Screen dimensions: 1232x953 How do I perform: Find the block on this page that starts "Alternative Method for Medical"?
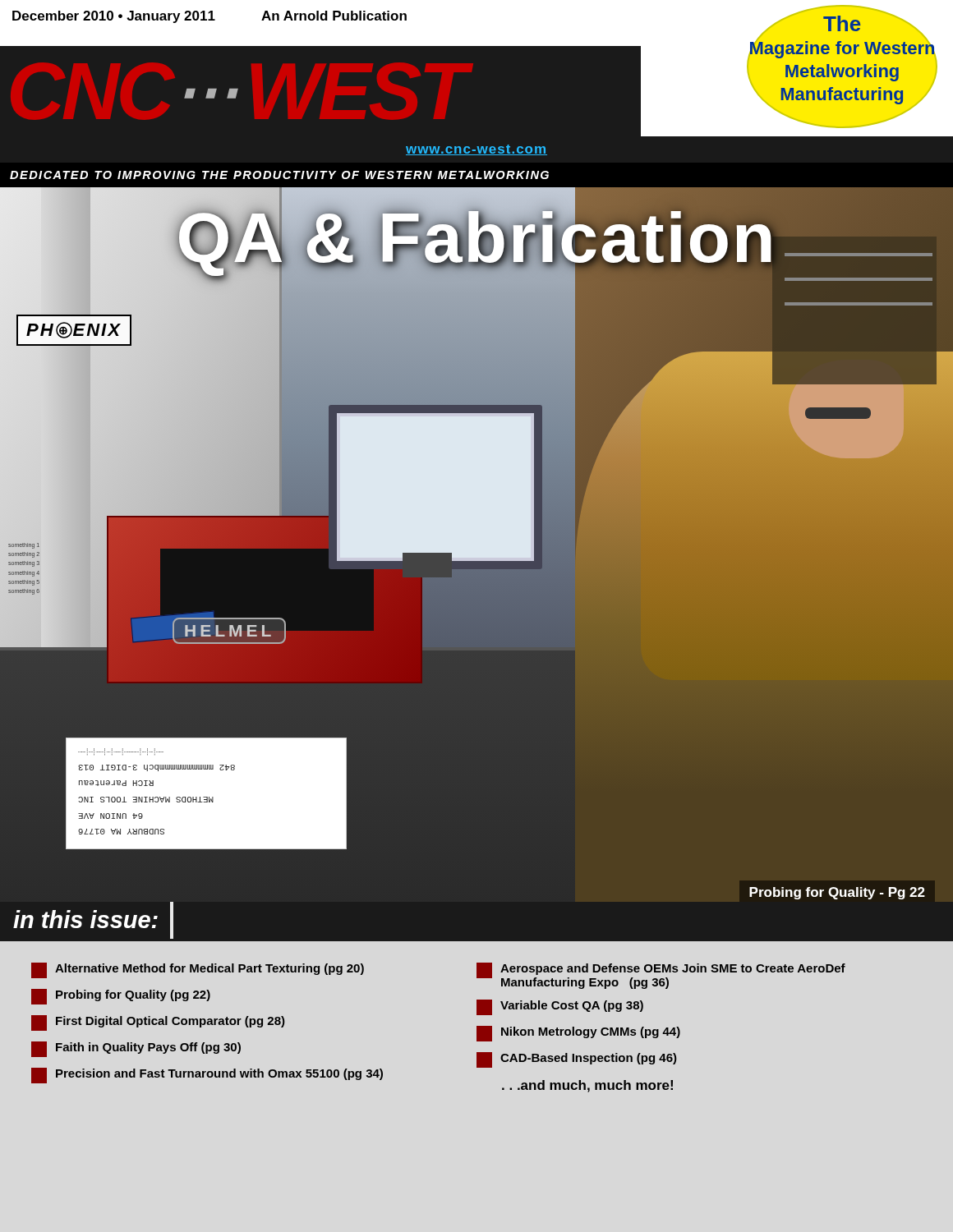pyautogui.click(x=198, y=970)
